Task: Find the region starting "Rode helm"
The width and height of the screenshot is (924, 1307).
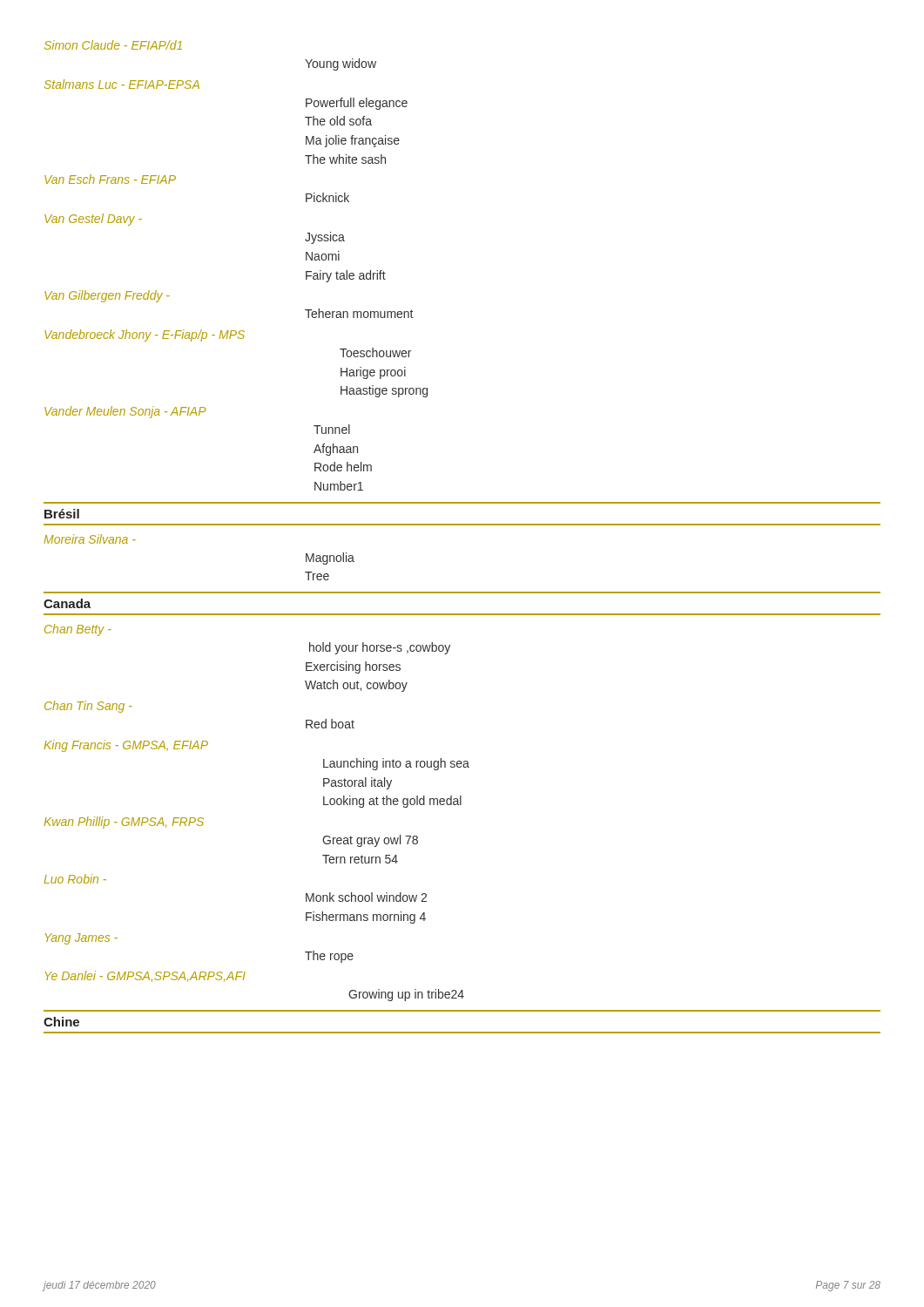Action: tap(343, 467)
